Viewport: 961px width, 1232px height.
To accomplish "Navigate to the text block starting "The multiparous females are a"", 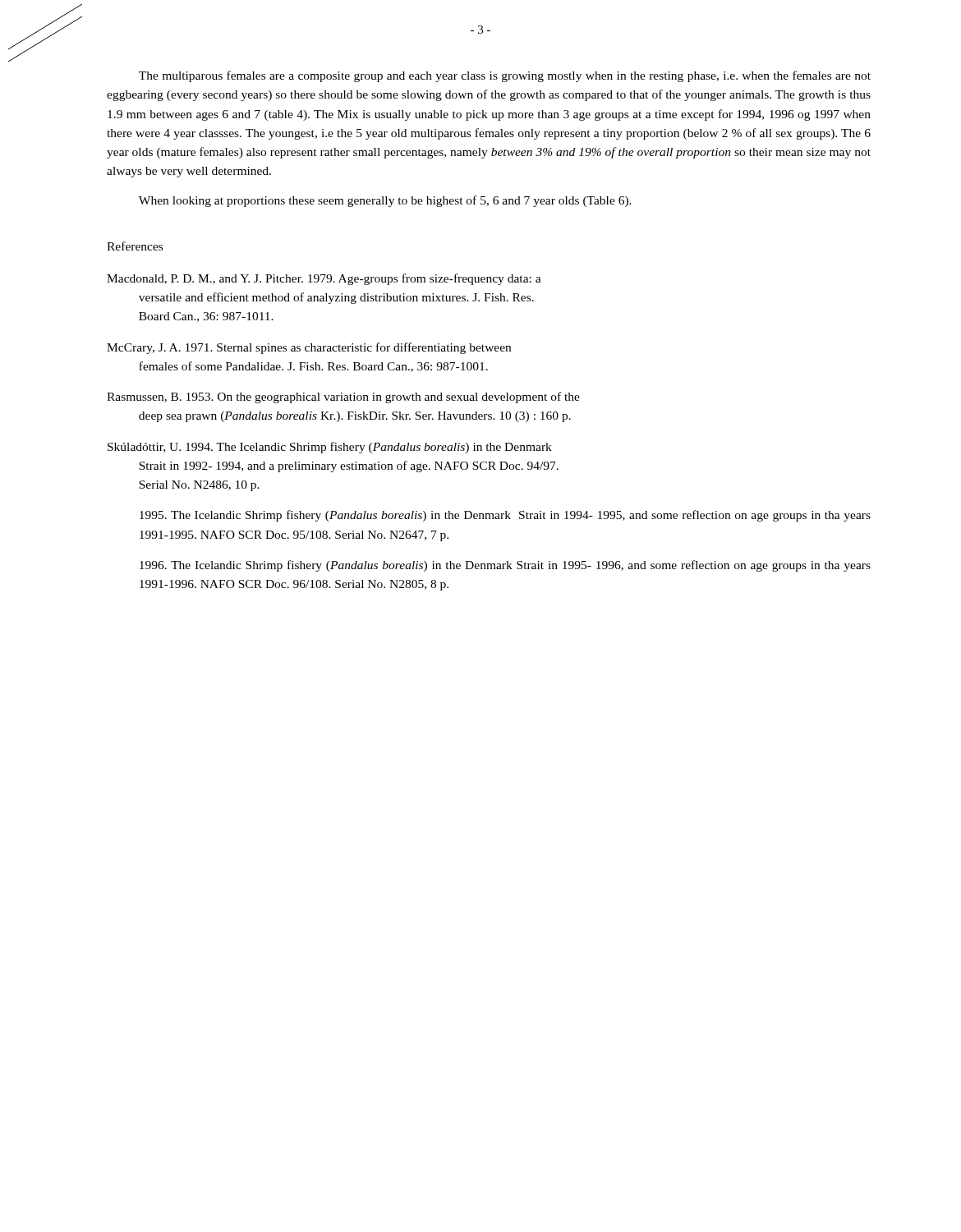I will click(x=489, y=123).
